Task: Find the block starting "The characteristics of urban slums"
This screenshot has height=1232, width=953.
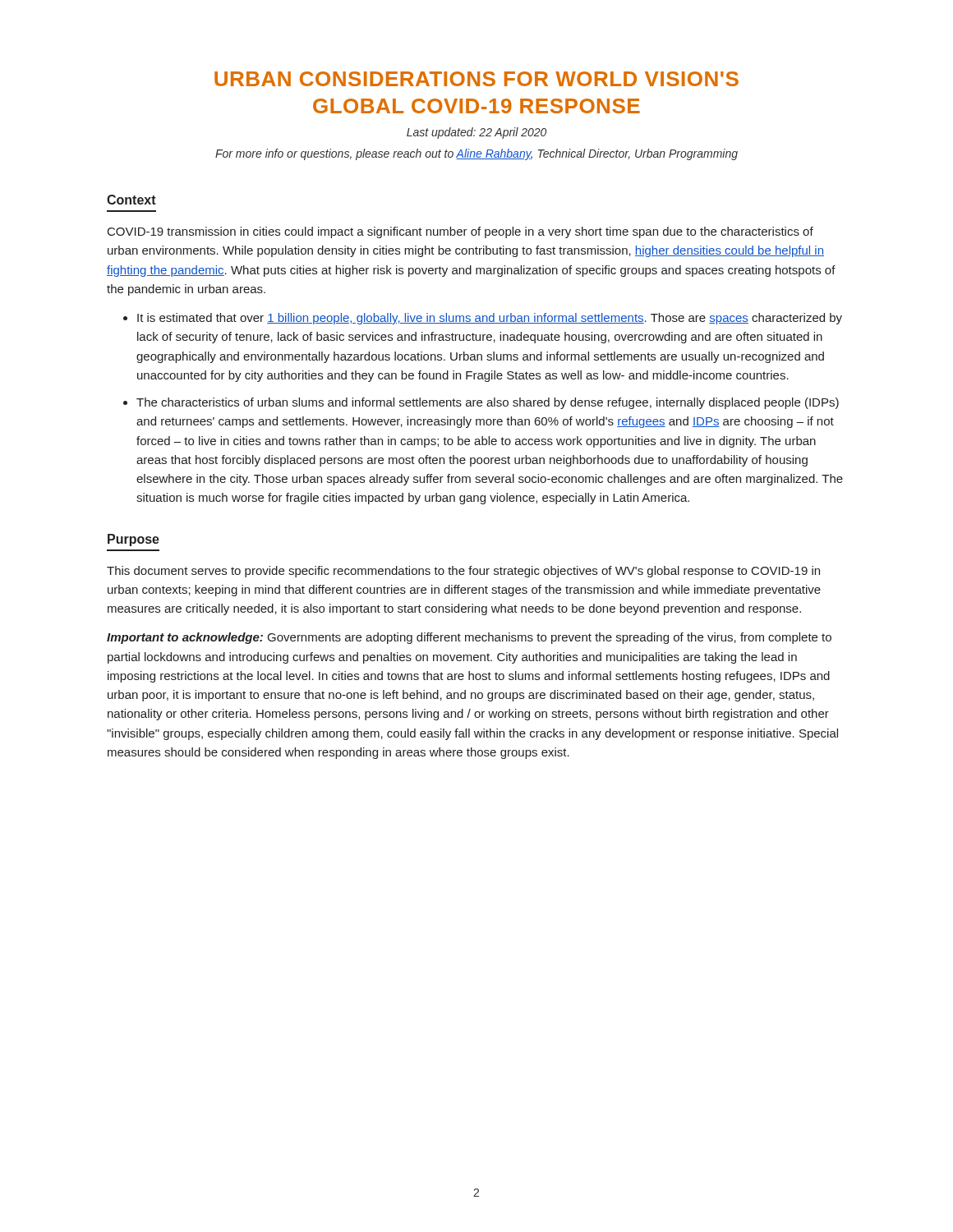Action: (x=490, y=450)
